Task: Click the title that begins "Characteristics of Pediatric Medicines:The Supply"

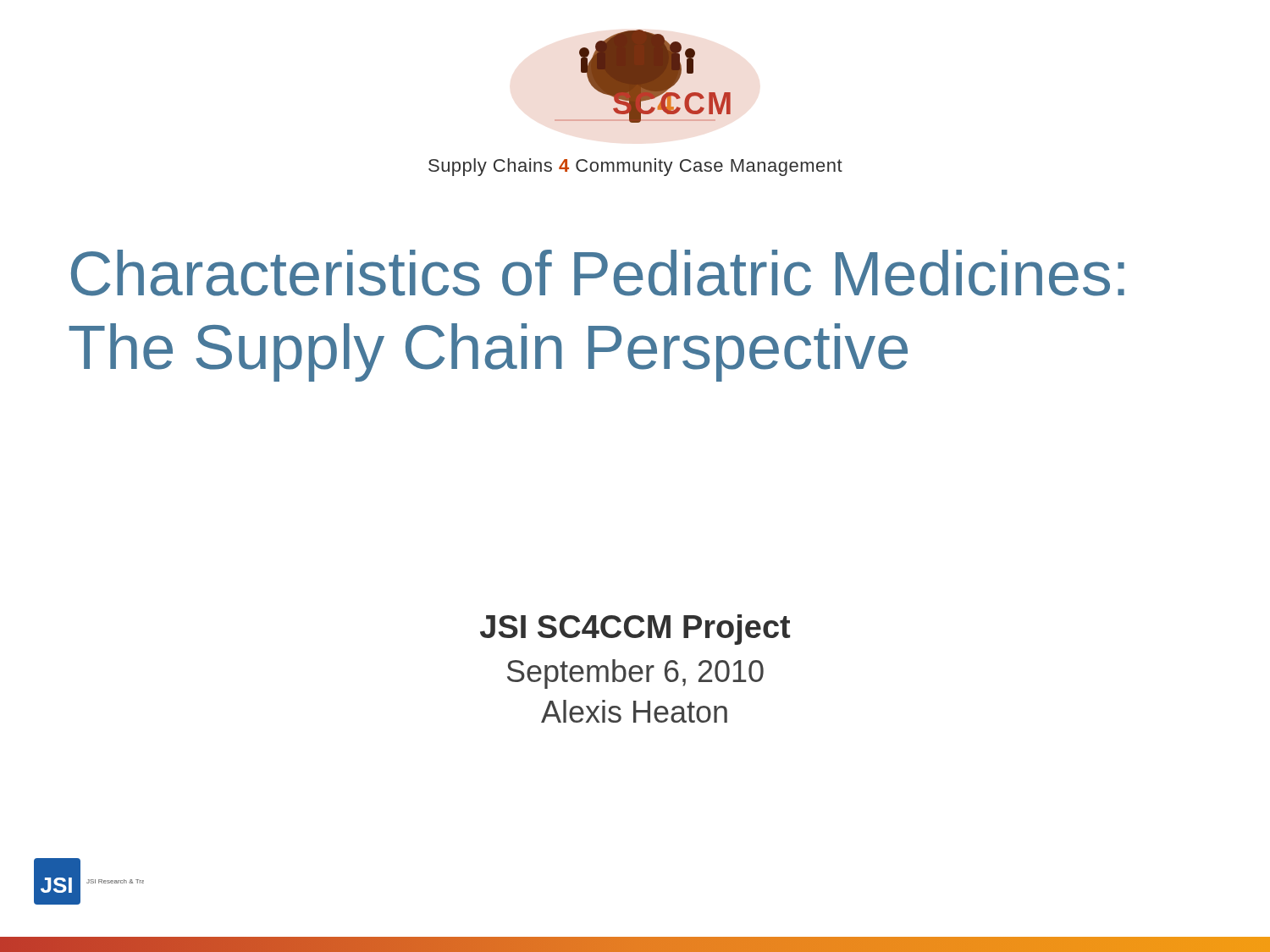Action: tap(635, 311)
